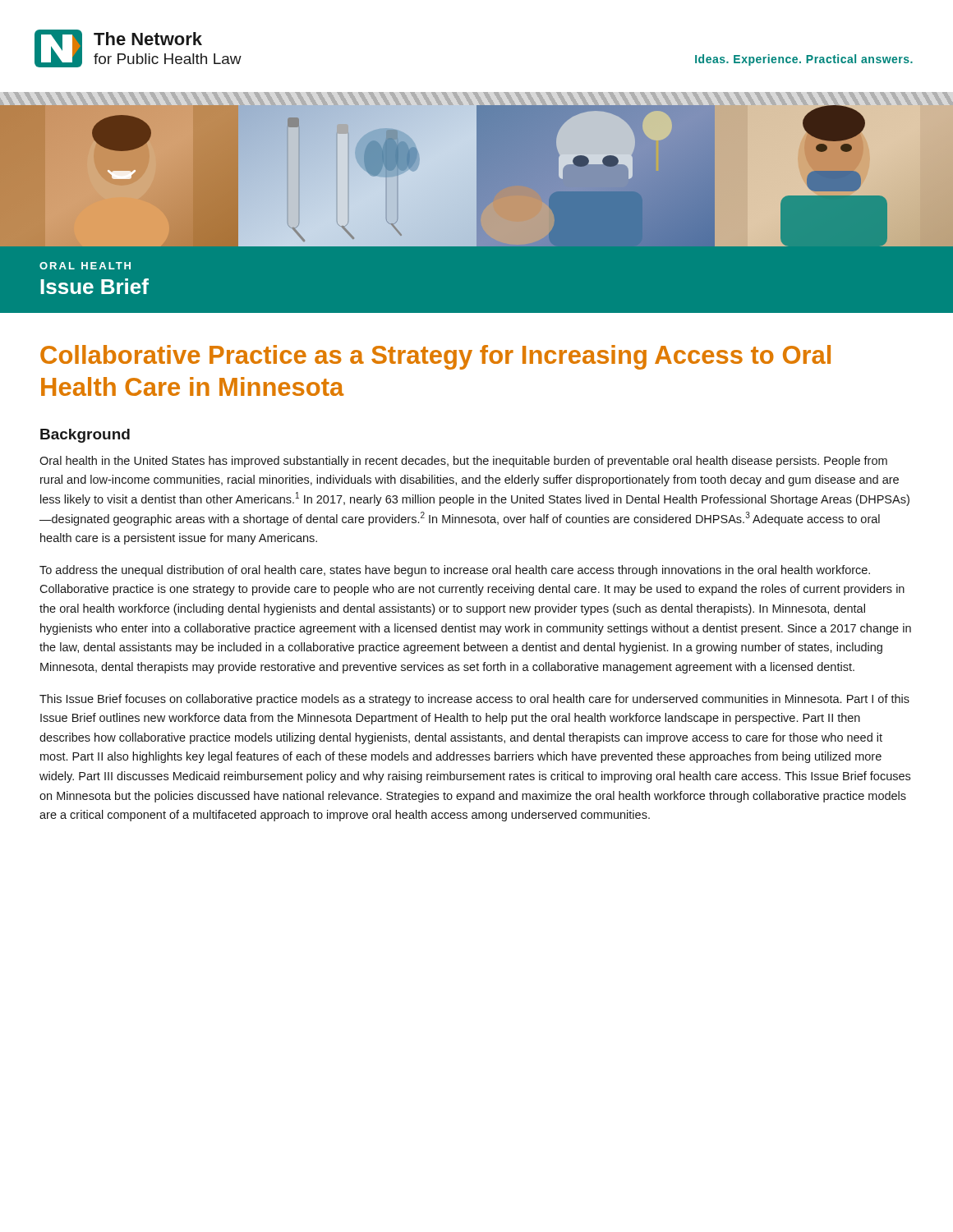Viewport: 953px width, 1232px height.
Task: Point to "ORAL HEALTH Issue Brief"
Action: tap(85, 266)
